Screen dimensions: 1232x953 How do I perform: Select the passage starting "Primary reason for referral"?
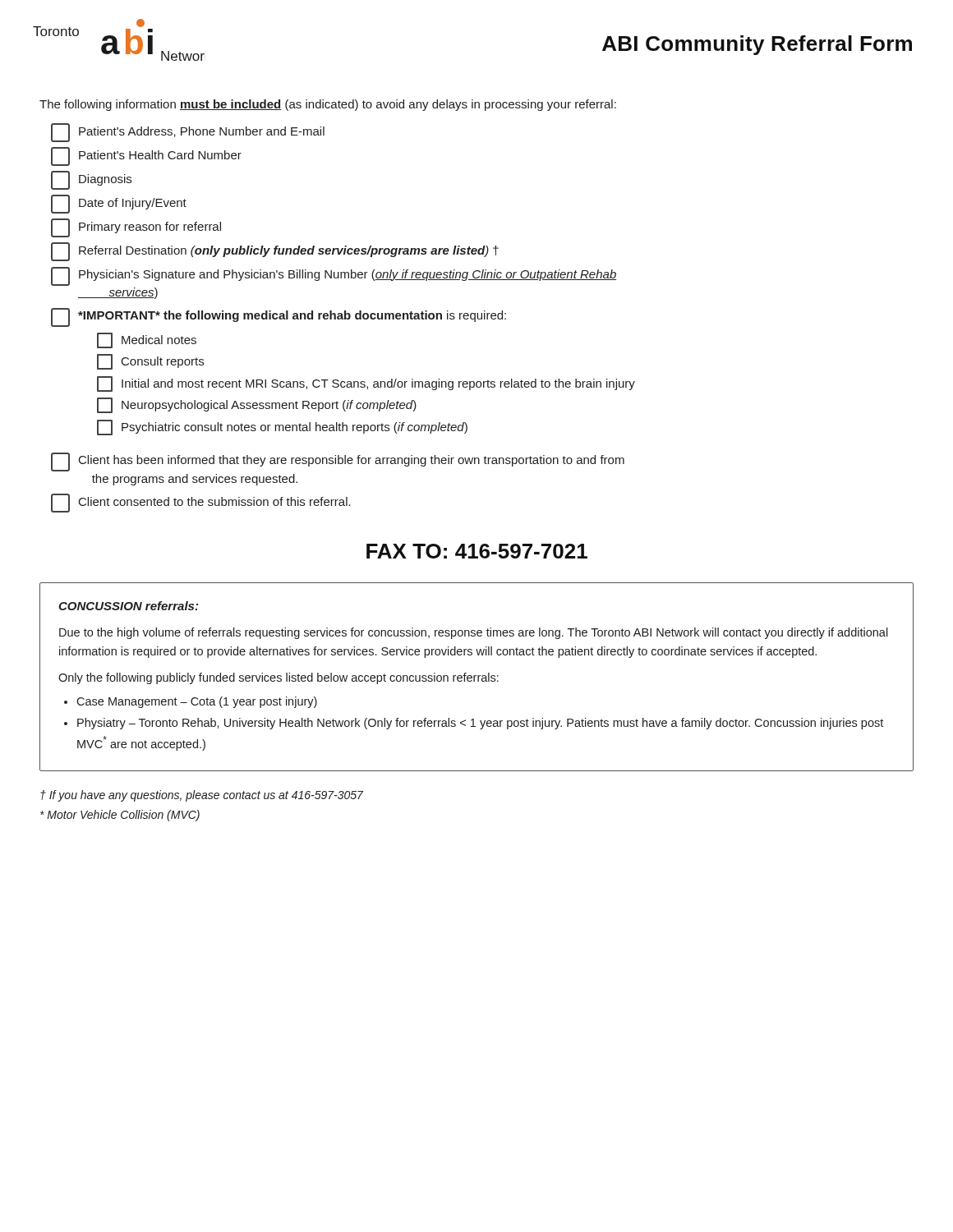pyautogui.click(x=136, y=228)
